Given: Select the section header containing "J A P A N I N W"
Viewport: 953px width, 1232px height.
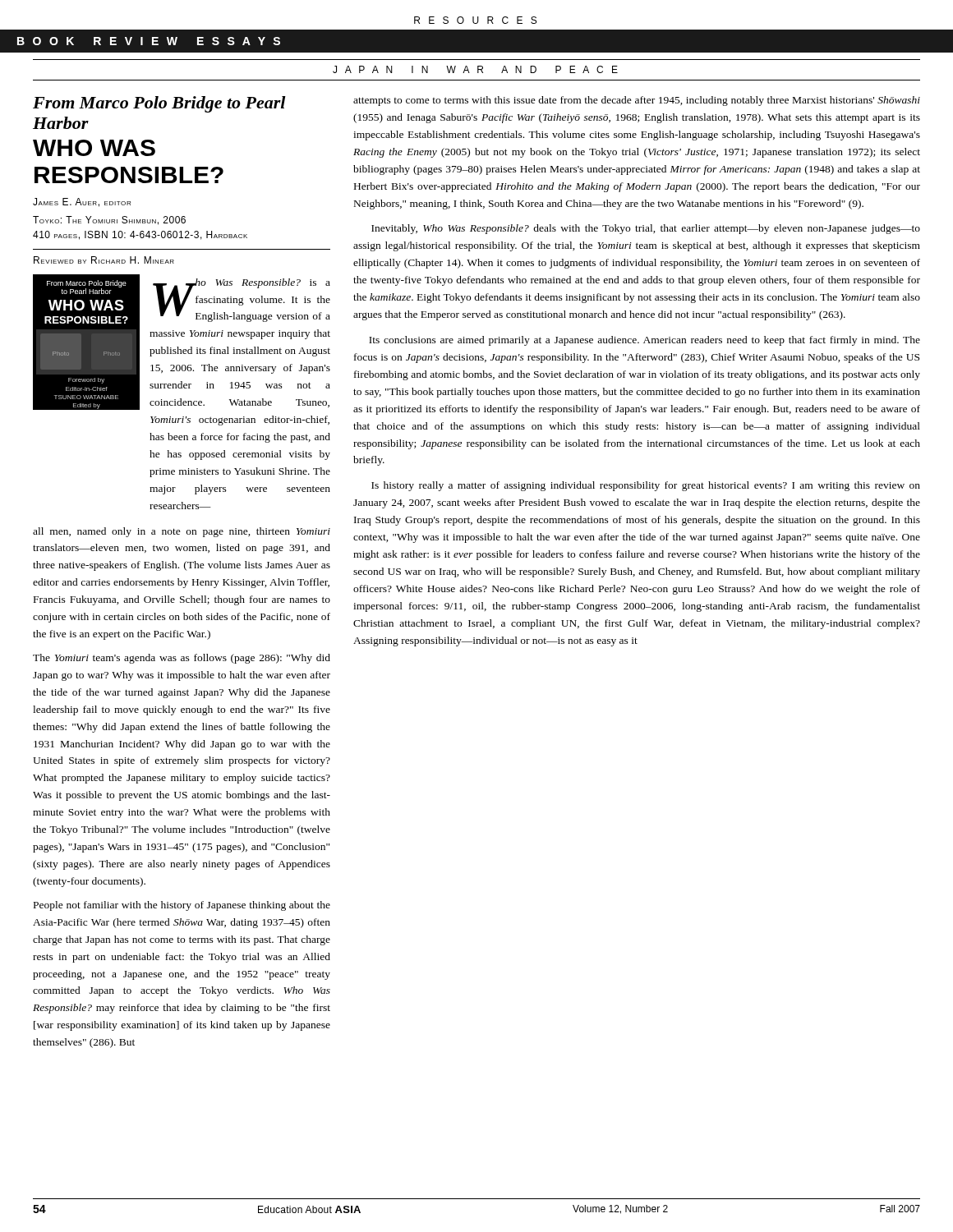Looking at the screenshot, I should point(476,70).
